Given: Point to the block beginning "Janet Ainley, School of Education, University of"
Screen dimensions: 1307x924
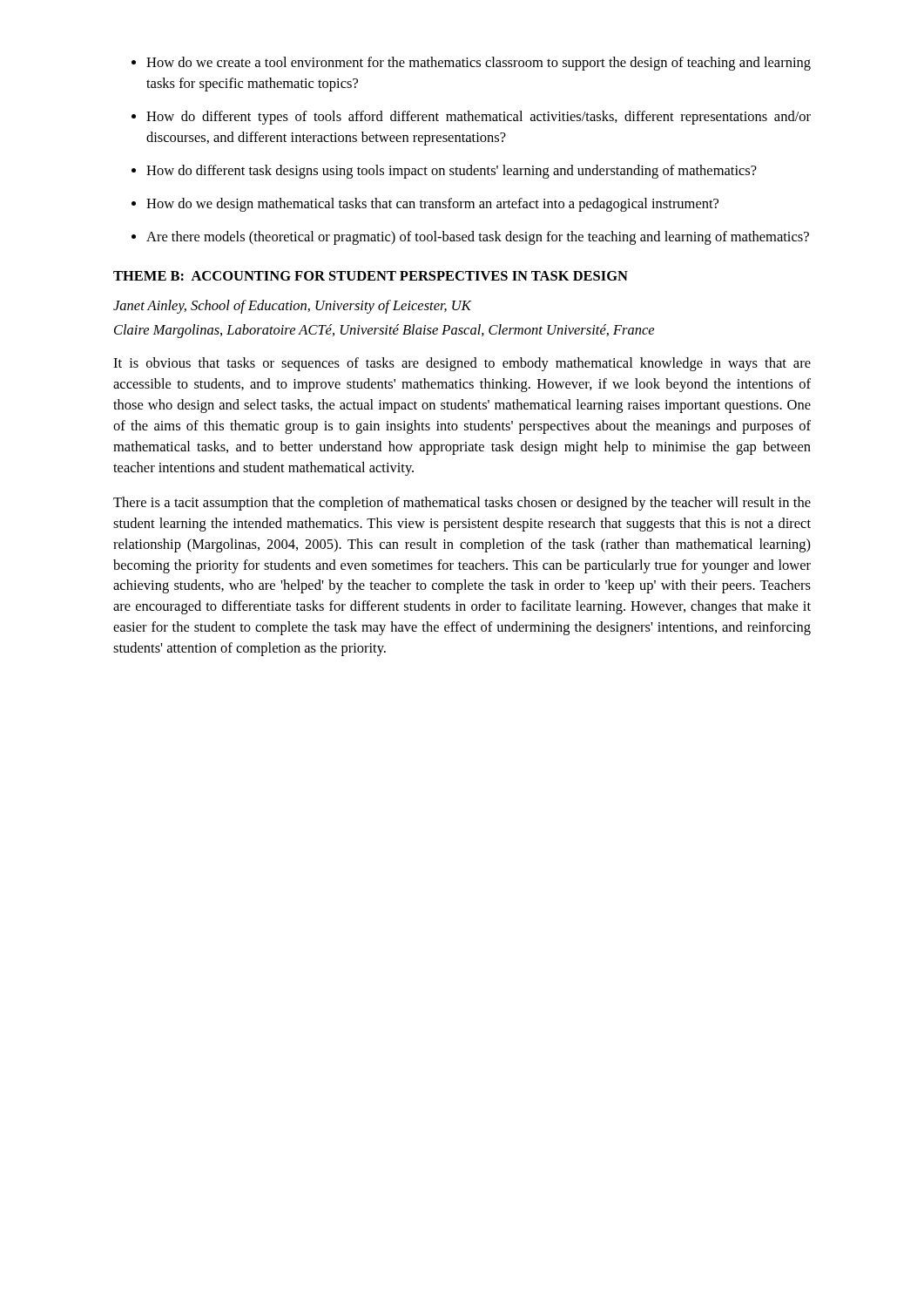Looking at the screenshot, I should 292,306.
